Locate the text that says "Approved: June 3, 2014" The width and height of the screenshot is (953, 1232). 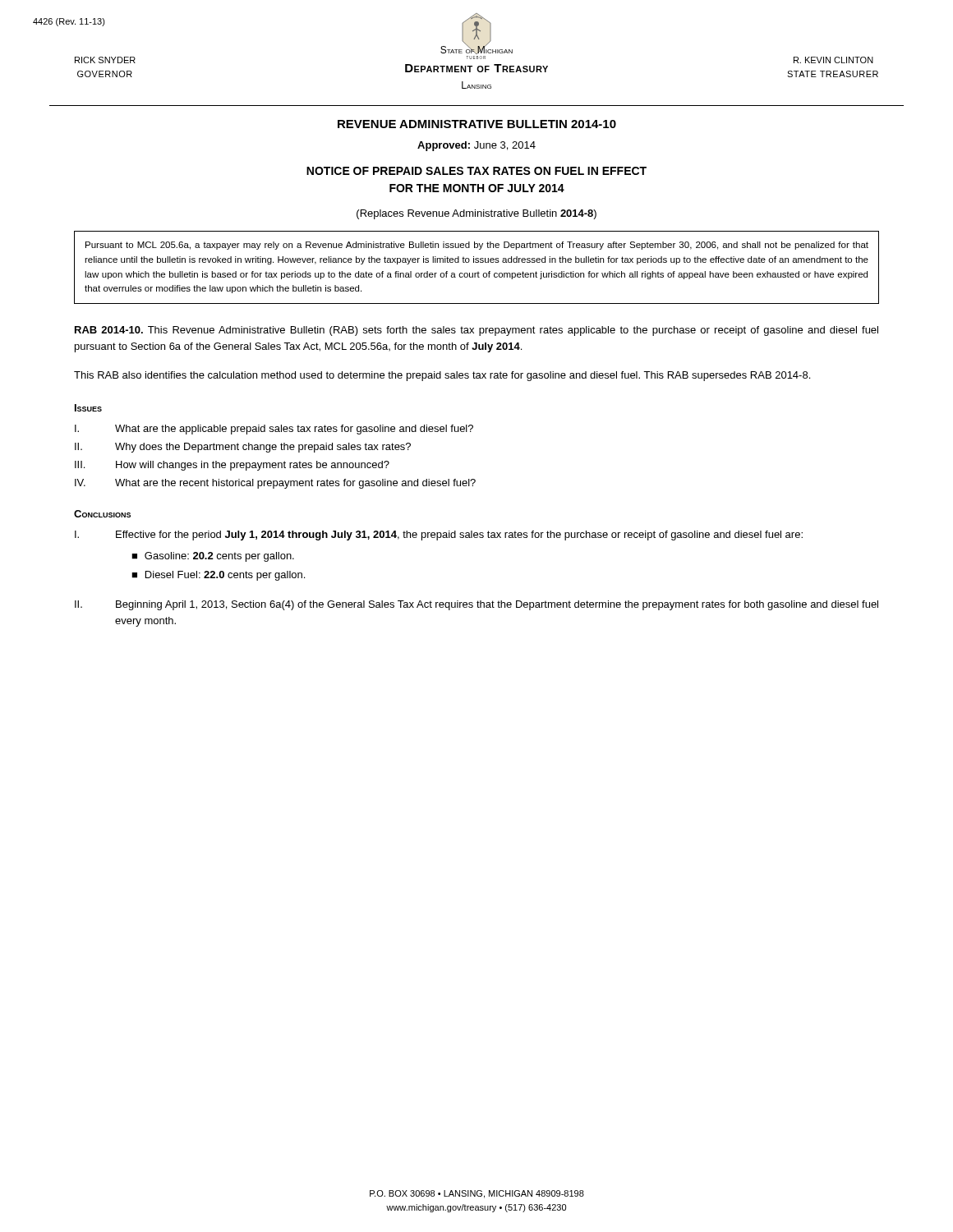[x=476, y=145]
